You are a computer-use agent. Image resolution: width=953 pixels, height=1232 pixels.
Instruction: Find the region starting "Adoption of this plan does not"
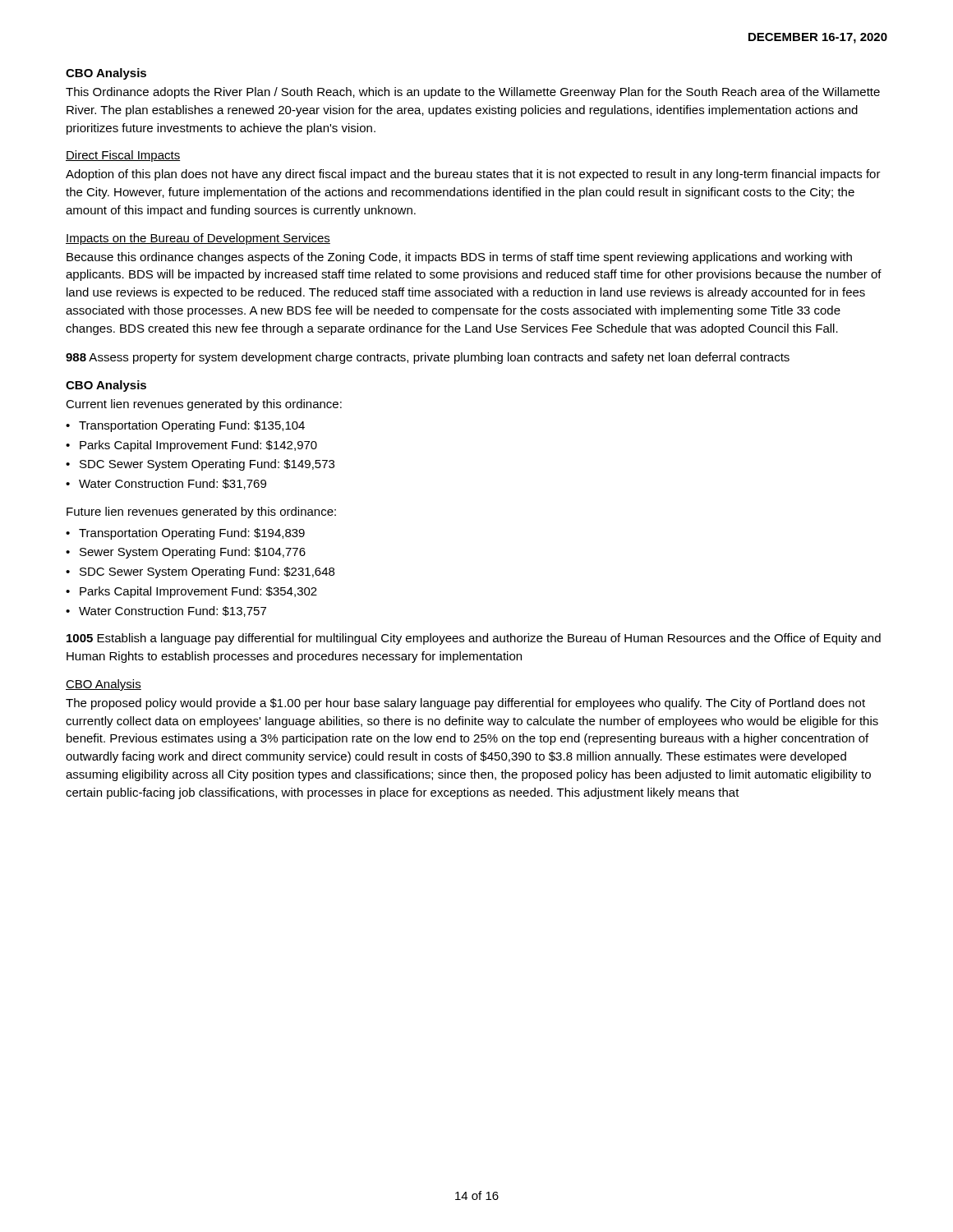pos(476,192)
